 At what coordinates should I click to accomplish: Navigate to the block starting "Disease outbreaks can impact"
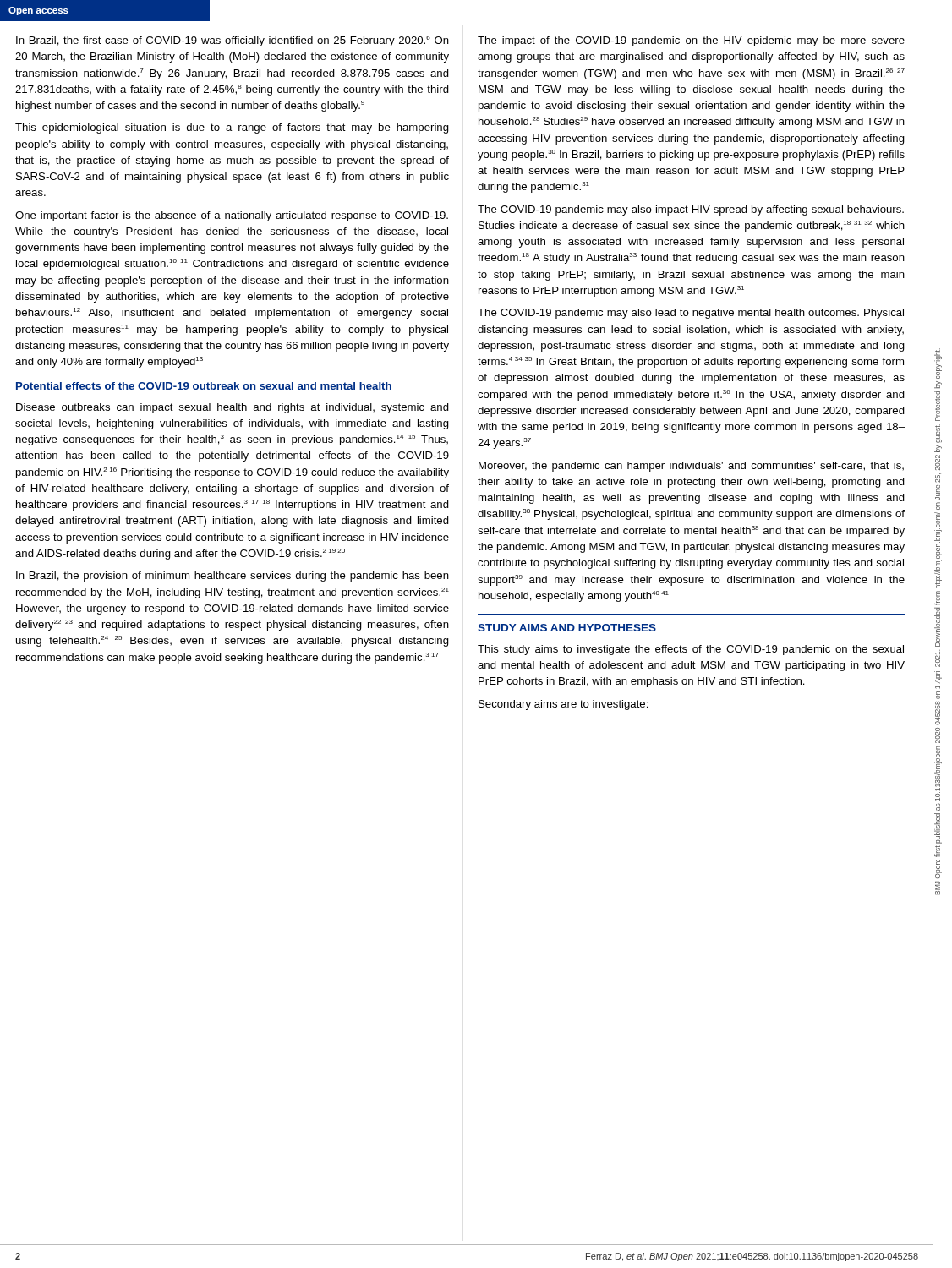pos(232,480)
